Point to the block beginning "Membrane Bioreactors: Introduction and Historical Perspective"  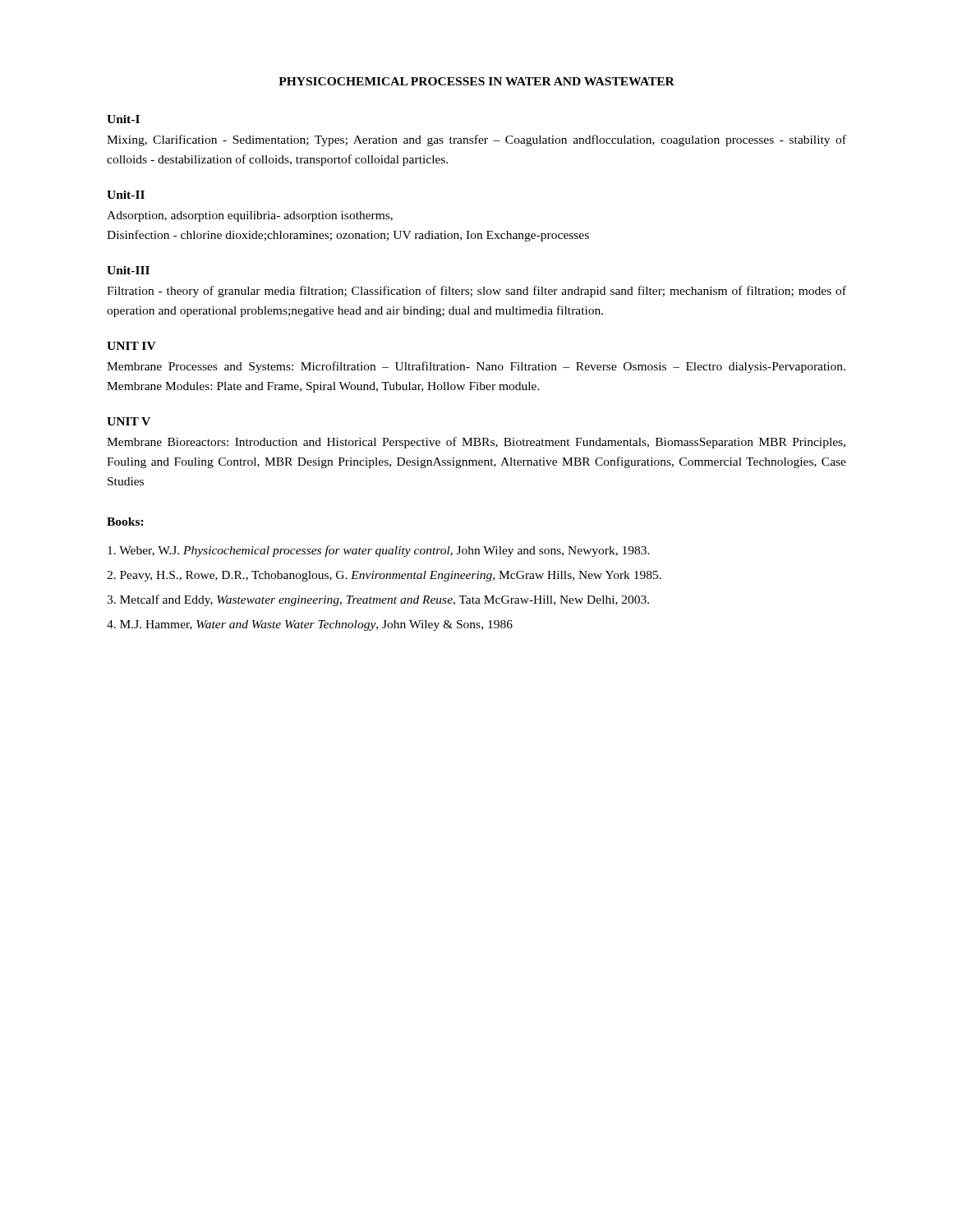pos(476,461)
